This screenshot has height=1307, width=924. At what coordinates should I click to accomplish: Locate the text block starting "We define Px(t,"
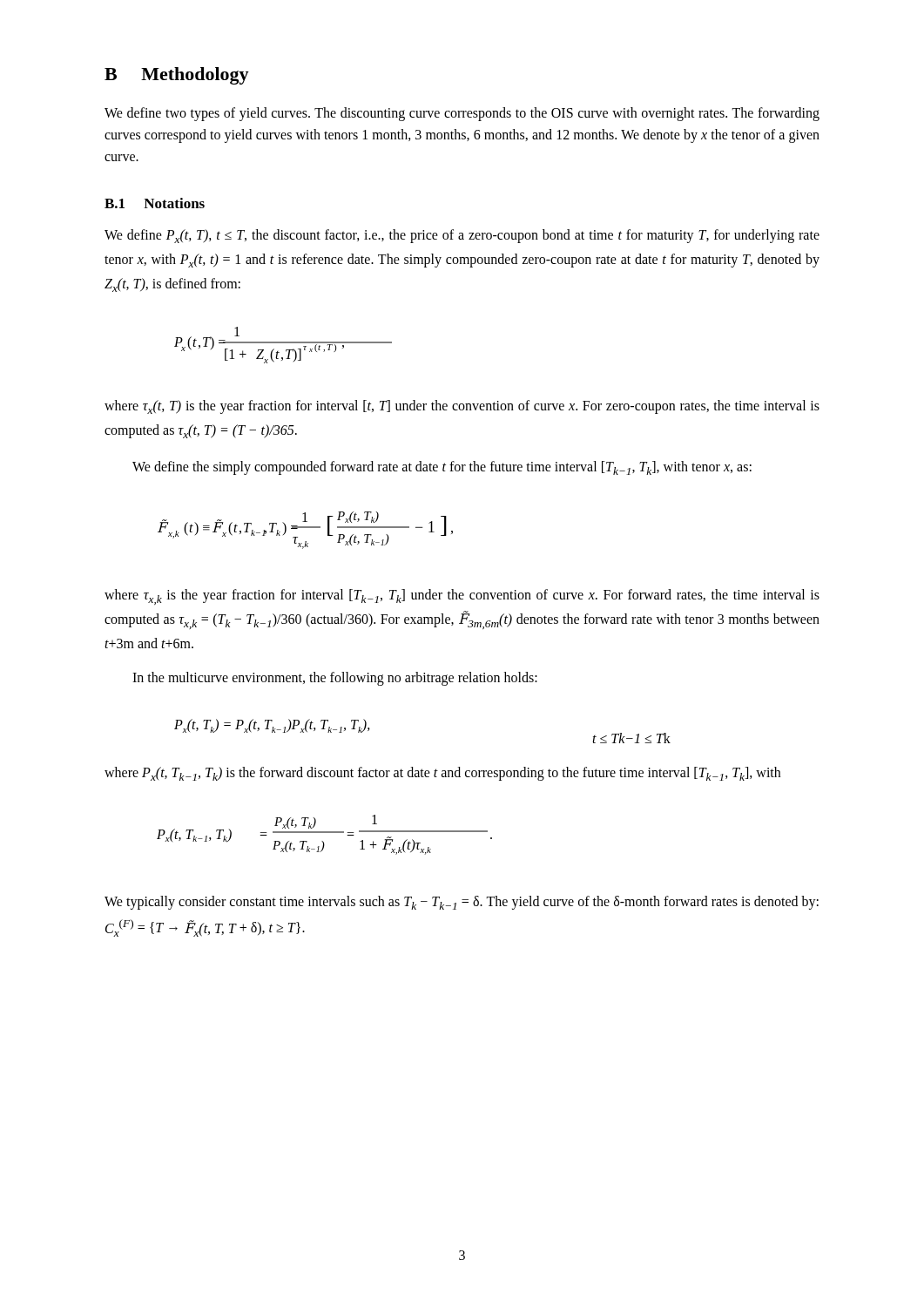tap(462, 262)
